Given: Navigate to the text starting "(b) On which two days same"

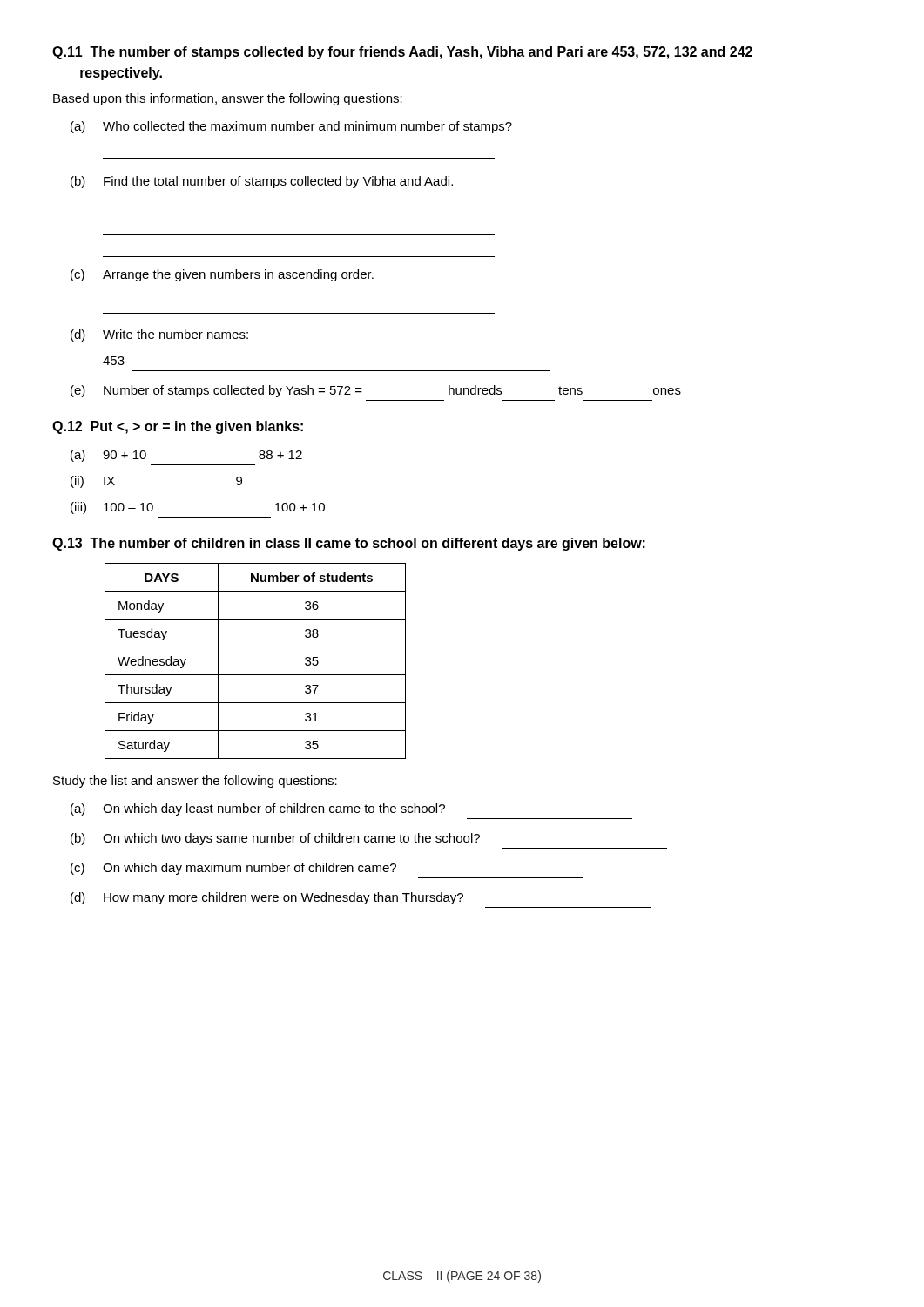Looking at the screenshot, I should point(471,838).
